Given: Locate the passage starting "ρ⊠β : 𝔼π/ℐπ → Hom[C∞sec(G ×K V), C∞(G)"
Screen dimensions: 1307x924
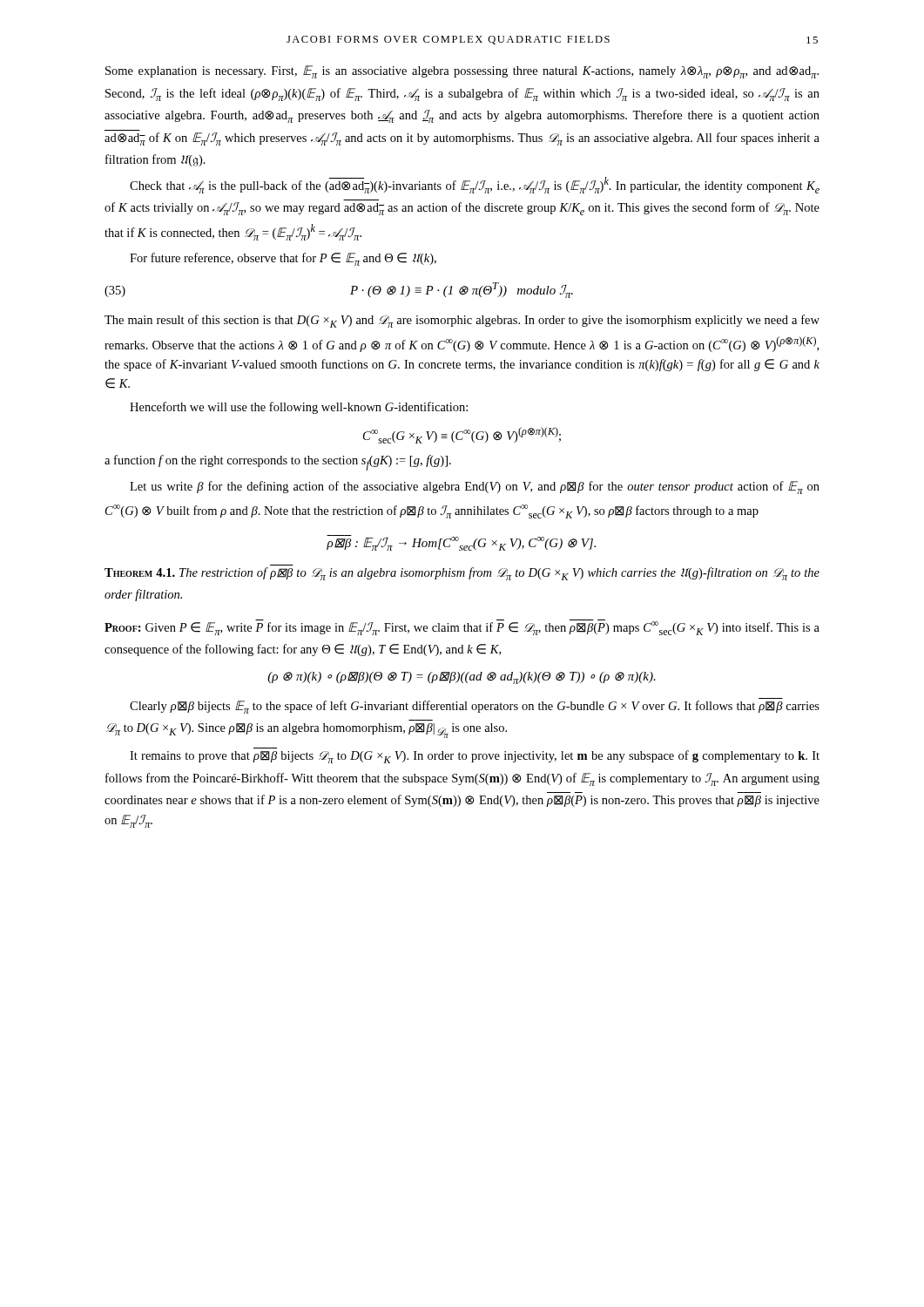Looking at the screenshot, I should 462,543.
